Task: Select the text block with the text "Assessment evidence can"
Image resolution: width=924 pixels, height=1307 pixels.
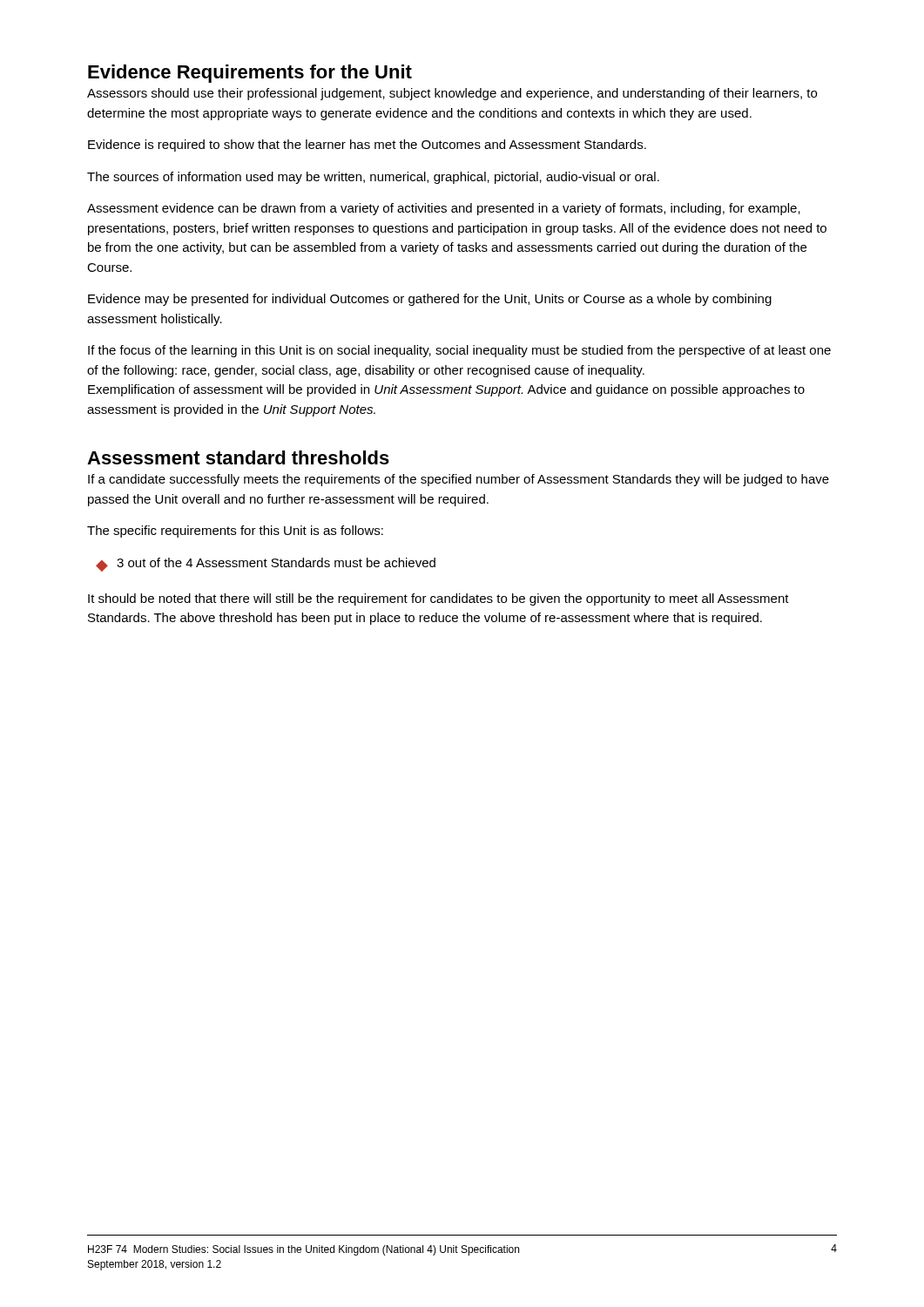Action: click(x=457, y=237)
